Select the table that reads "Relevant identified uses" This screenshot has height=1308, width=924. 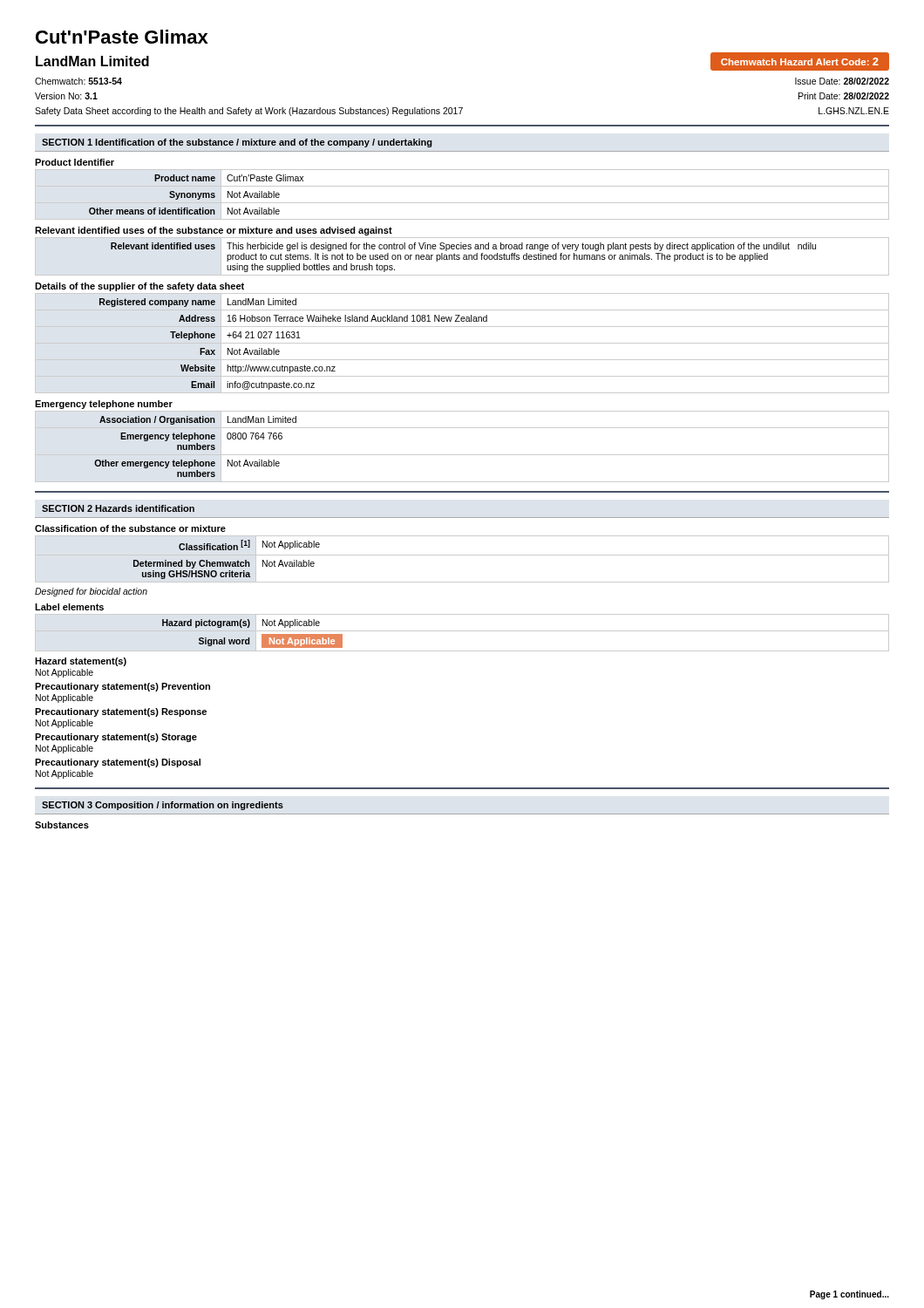pos(462,257)
